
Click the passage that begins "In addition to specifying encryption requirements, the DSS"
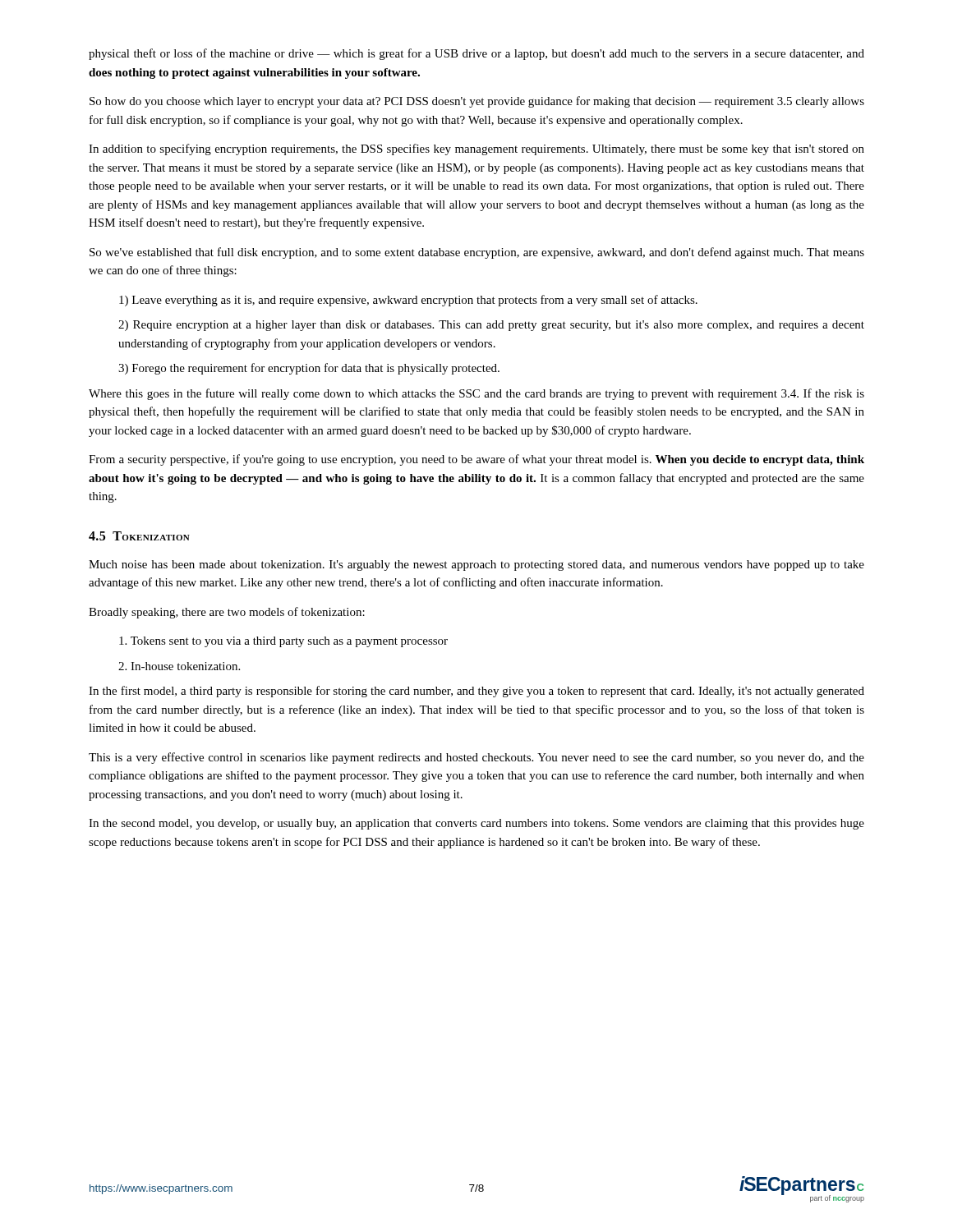476,186
